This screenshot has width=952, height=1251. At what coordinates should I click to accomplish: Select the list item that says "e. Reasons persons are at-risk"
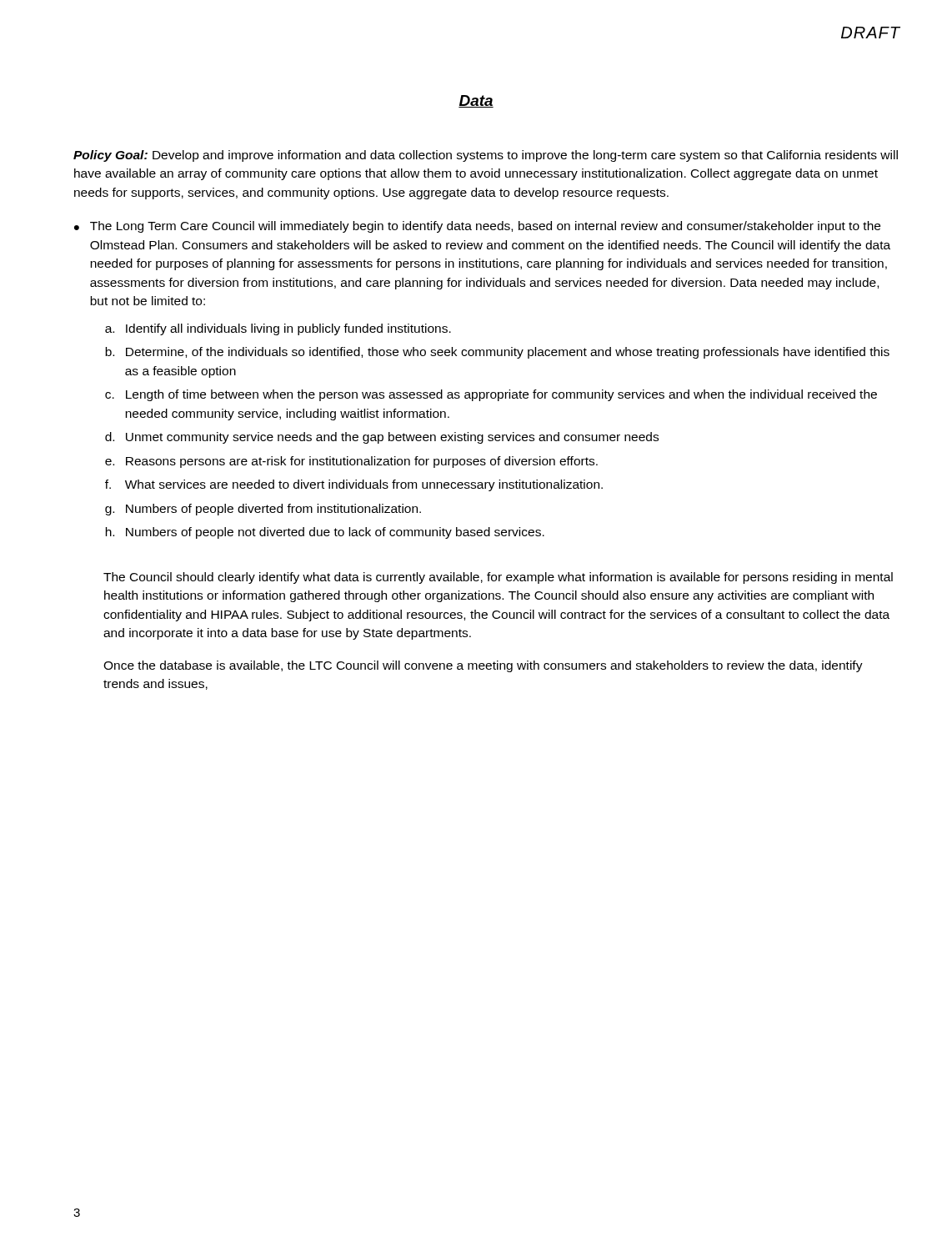pyautogui.click(x=503, y=461)
